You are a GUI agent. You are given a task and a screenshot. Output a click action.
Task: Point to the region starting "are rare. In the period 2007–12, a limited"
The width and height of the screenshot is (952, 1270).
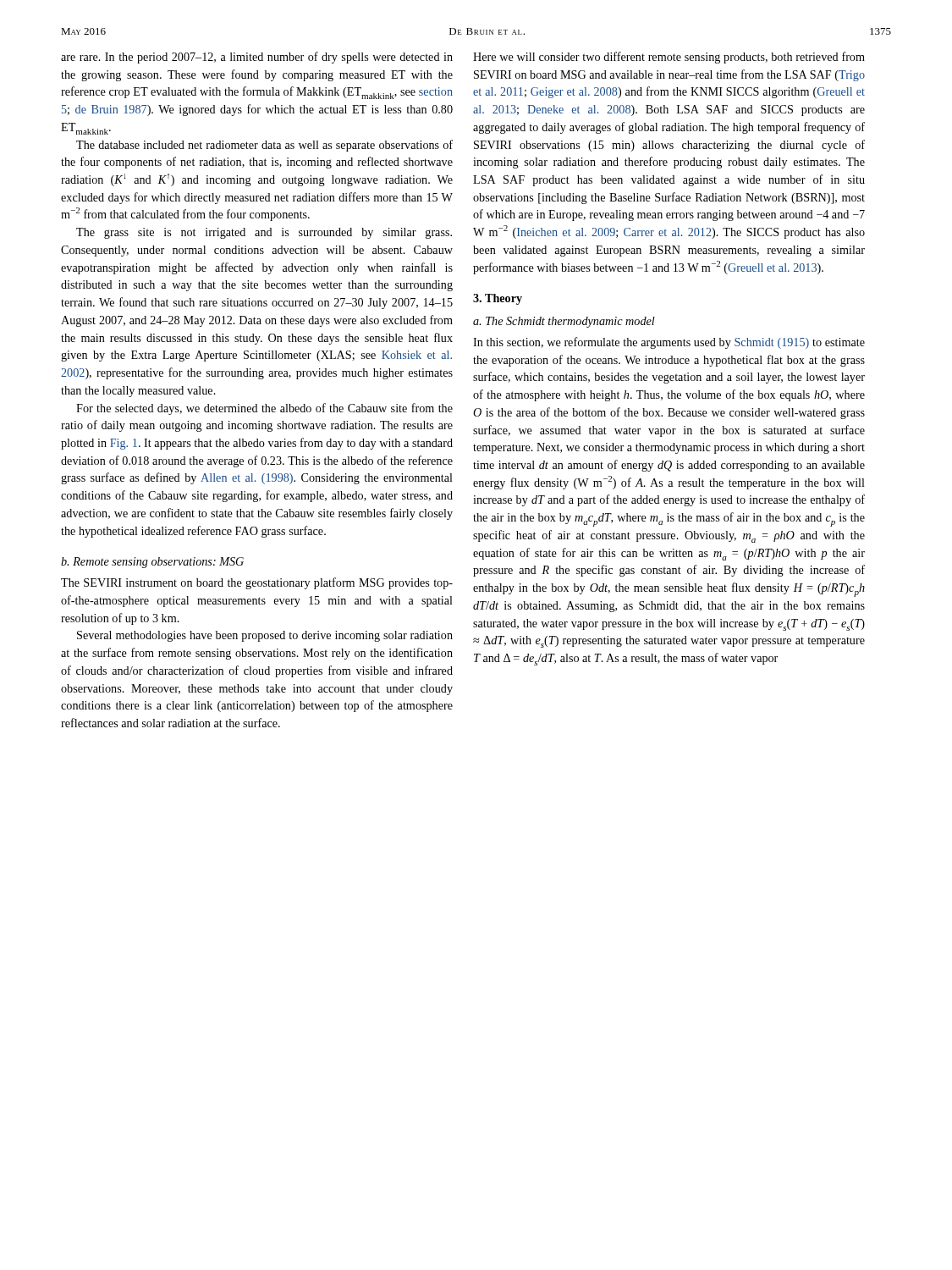pyautogui.click(x=257, y=92)
